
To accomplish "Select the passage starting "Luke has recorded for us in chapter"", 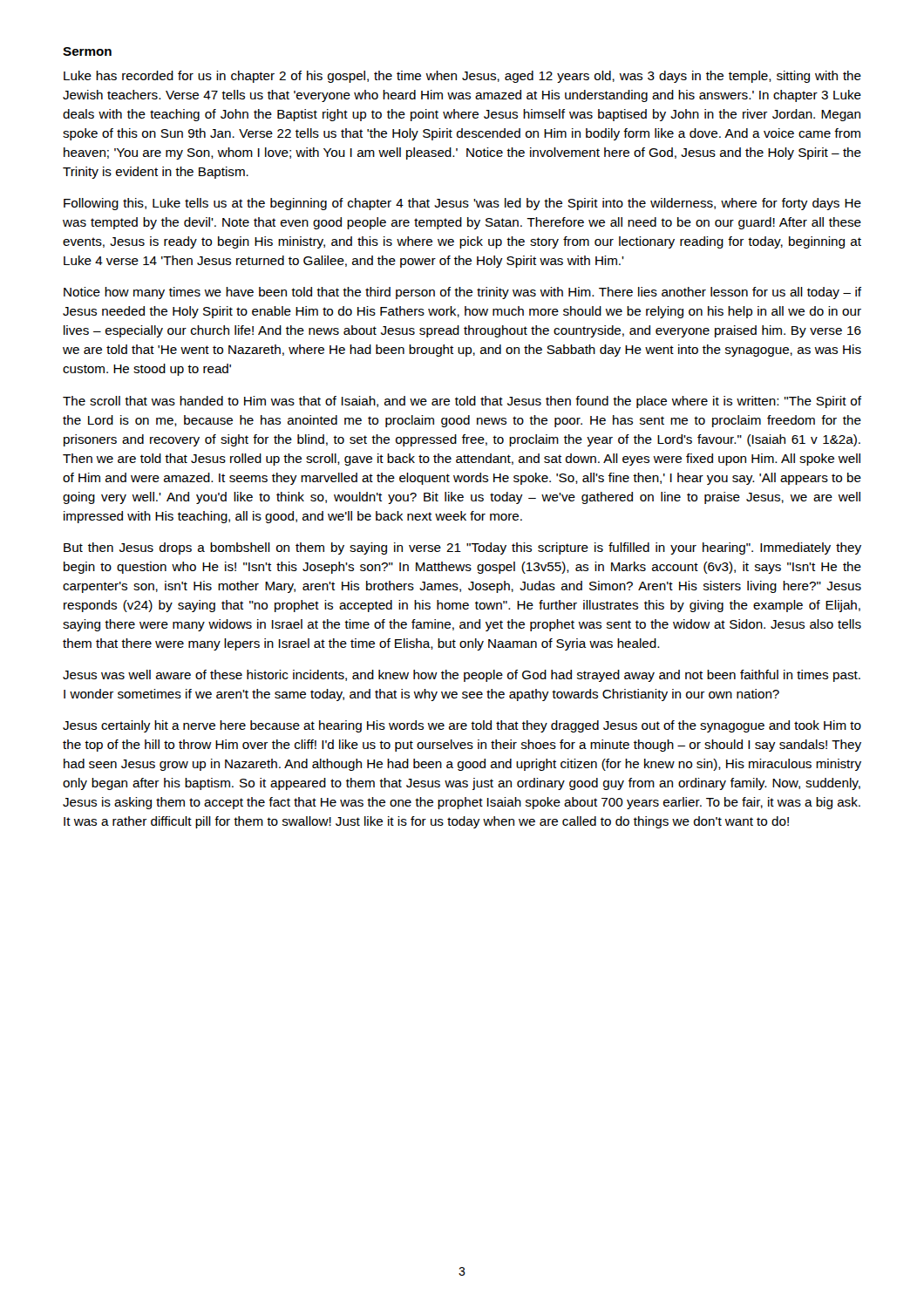I will click(462, 123).
